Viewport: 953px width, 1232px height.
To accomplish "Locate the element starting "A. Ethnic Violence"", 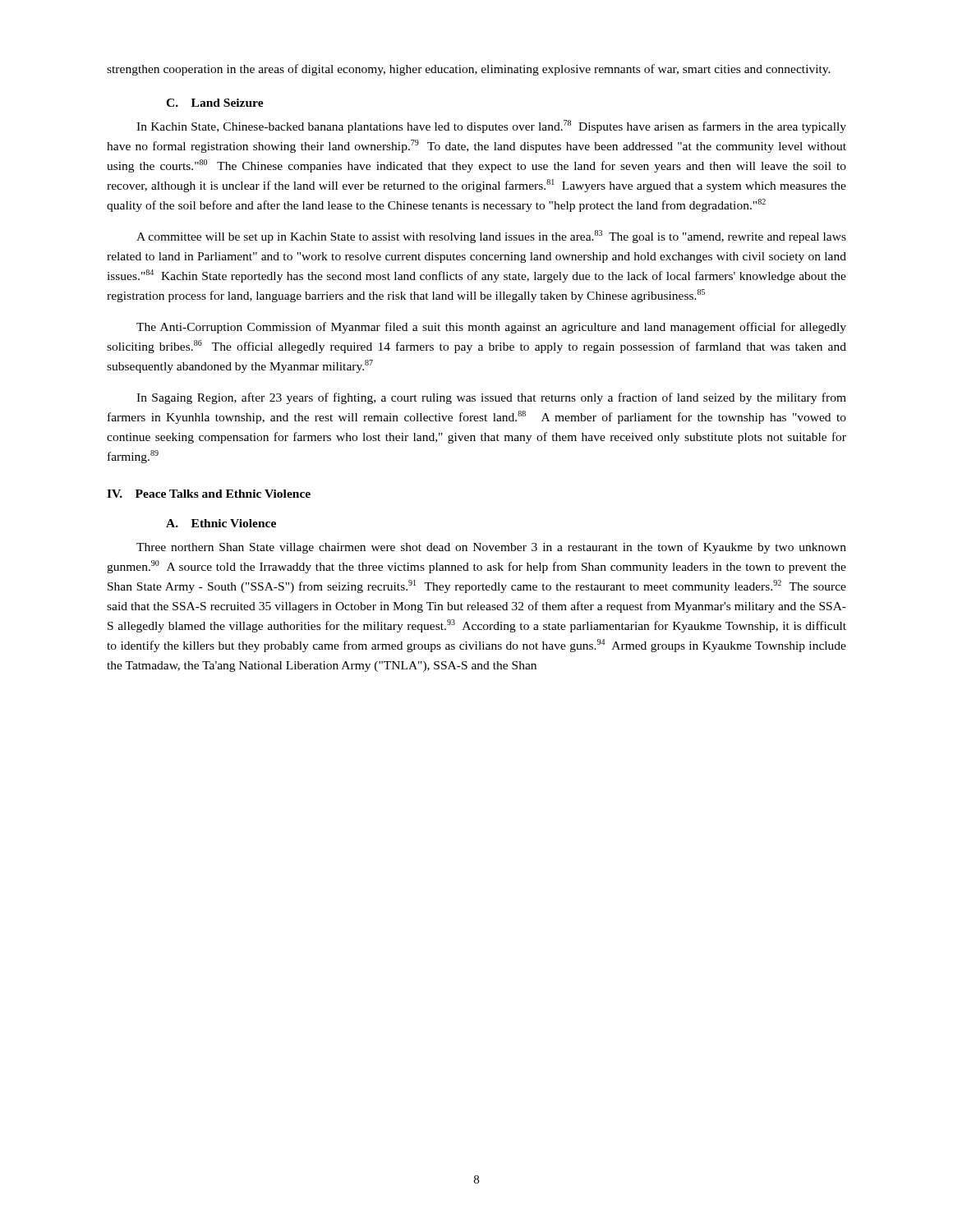I will [221, 523].
